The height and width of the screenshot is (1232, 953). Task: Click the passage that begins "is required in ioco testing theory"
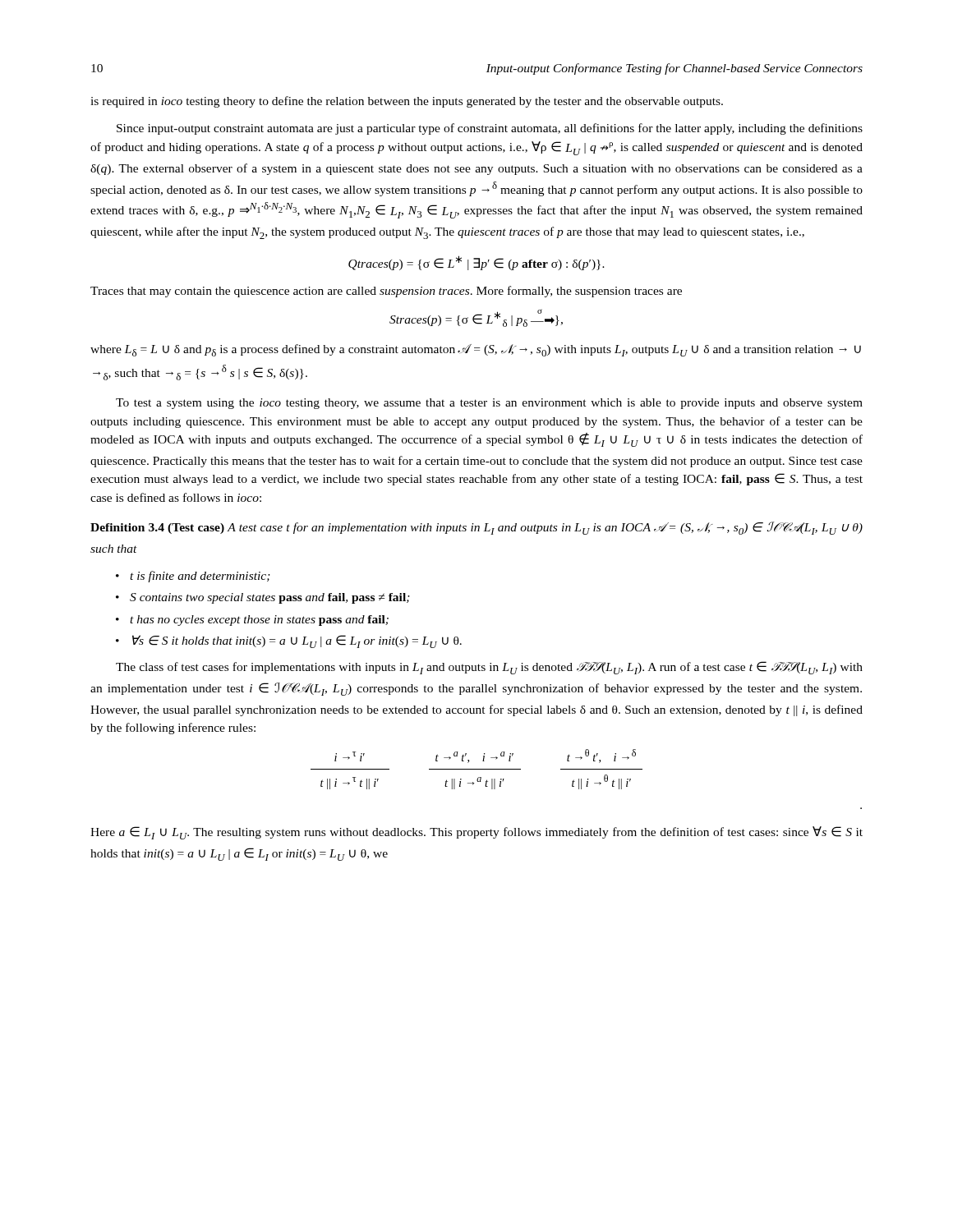(476, 102)
